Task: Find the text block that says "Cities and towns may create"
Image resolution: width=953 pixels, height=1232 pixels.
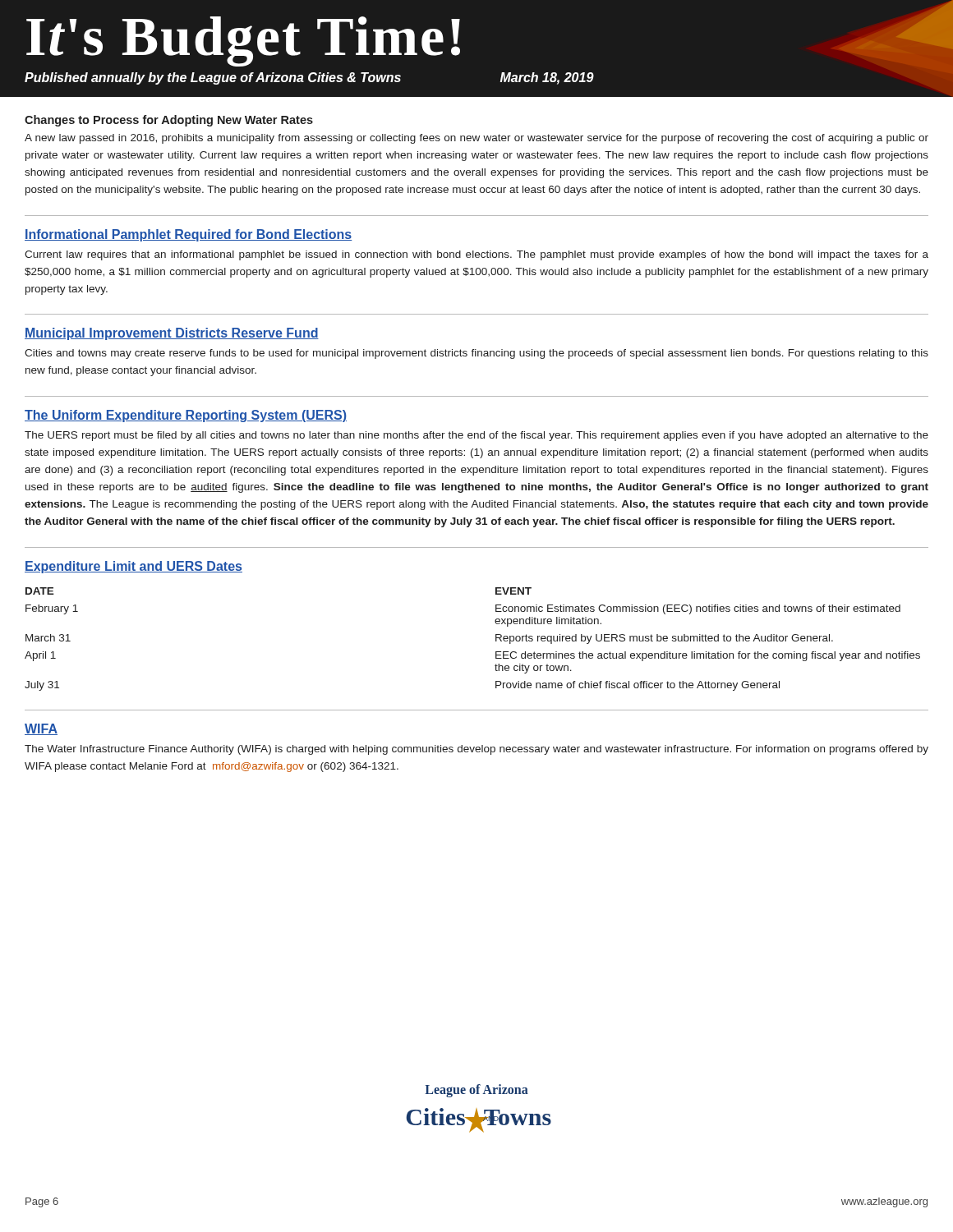Action: (476, 362)
